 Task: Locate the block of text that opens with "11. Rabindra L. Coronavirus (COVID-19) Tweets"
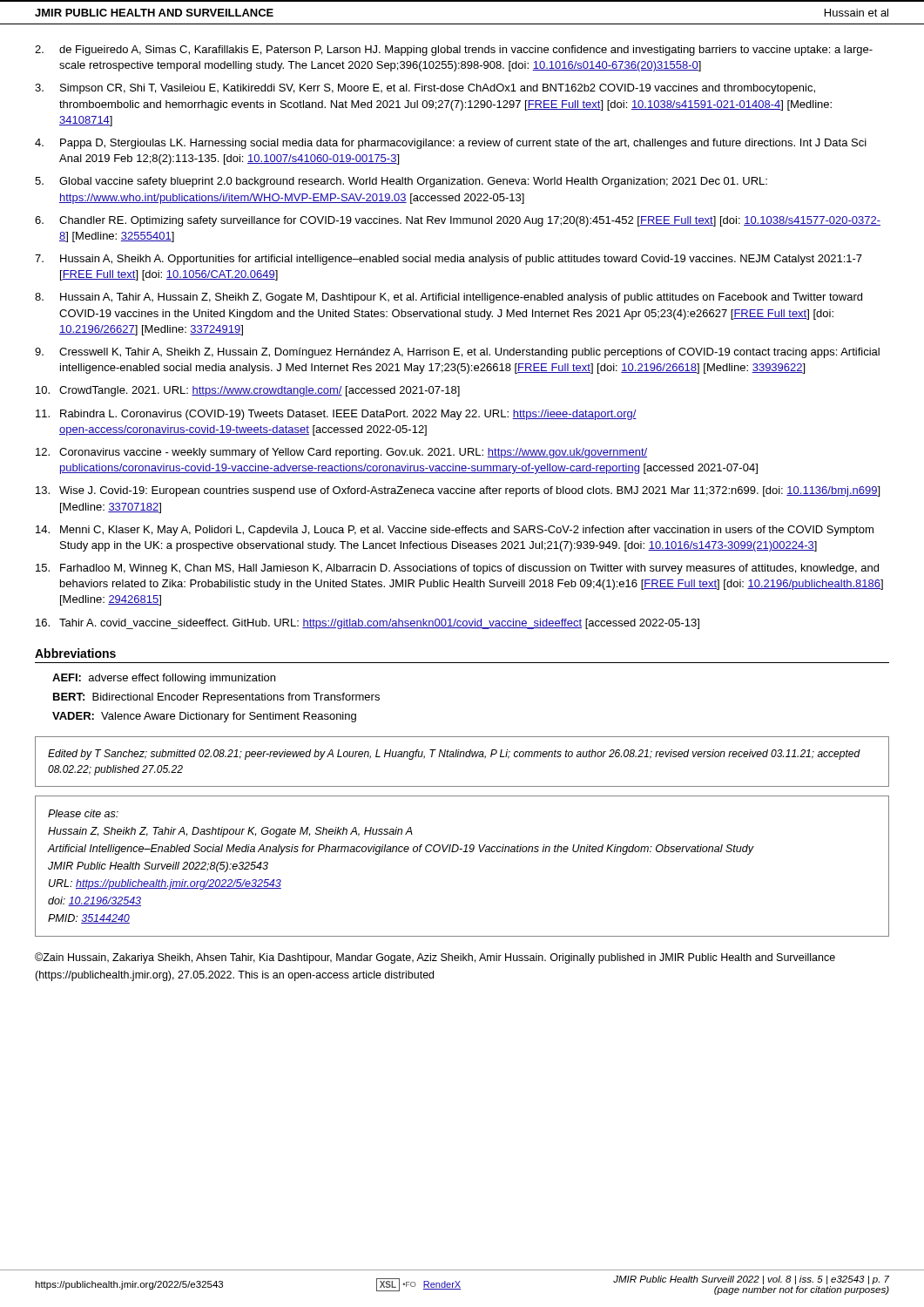(462, 422)
